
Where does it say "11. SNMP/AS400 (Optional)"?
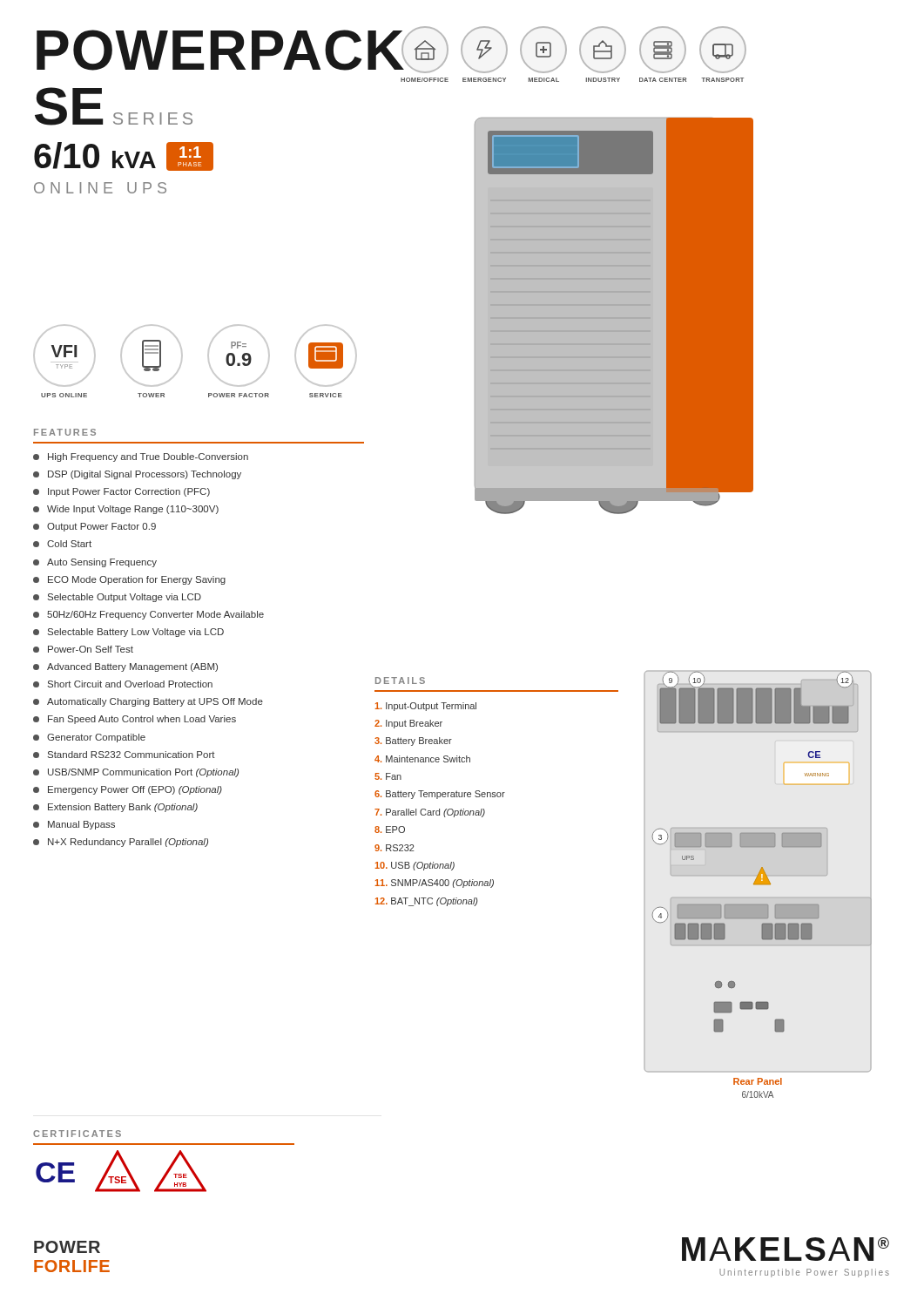(x=434, y=883)
